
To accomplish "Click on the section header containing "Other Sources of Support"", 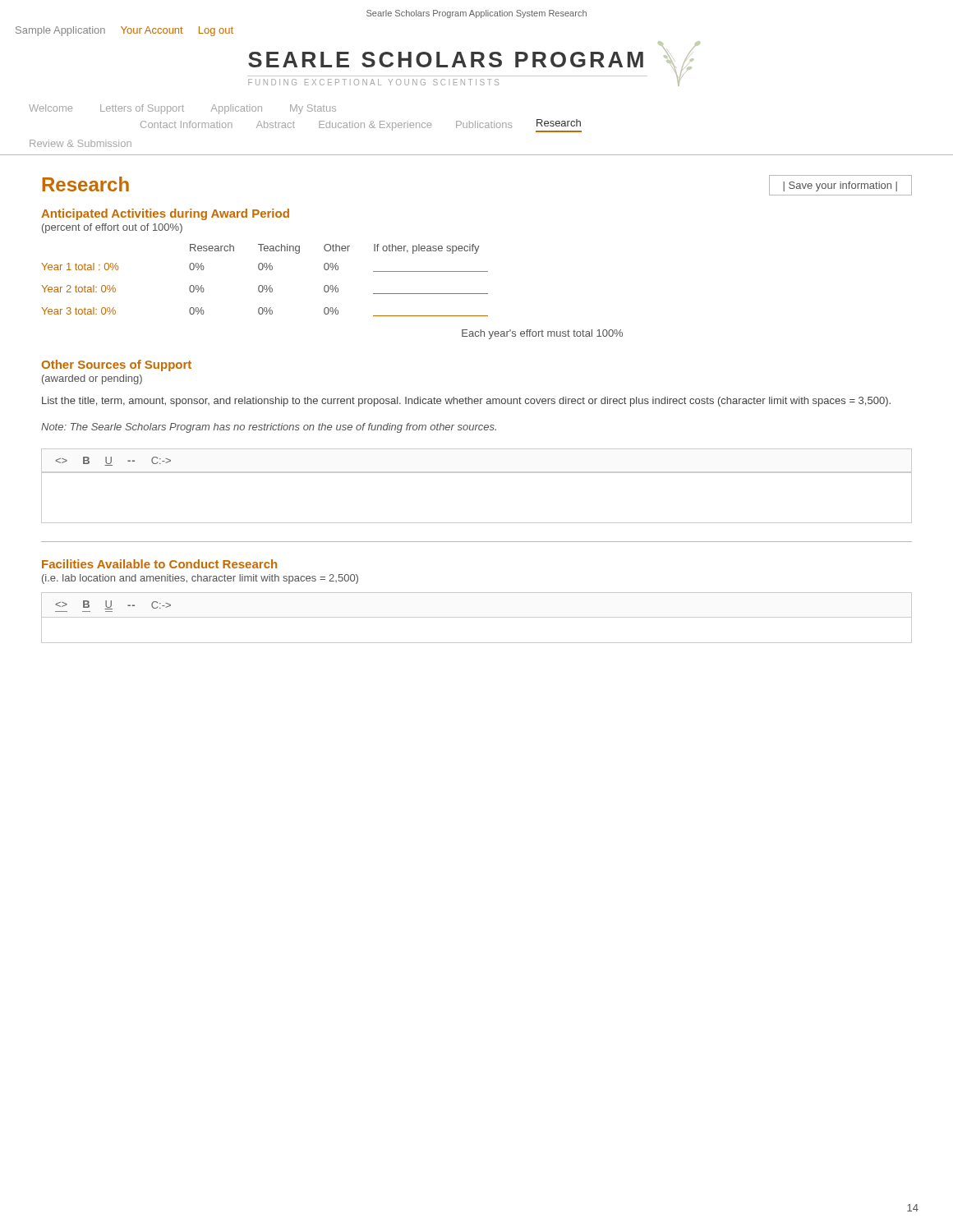I will pos(116,364).
